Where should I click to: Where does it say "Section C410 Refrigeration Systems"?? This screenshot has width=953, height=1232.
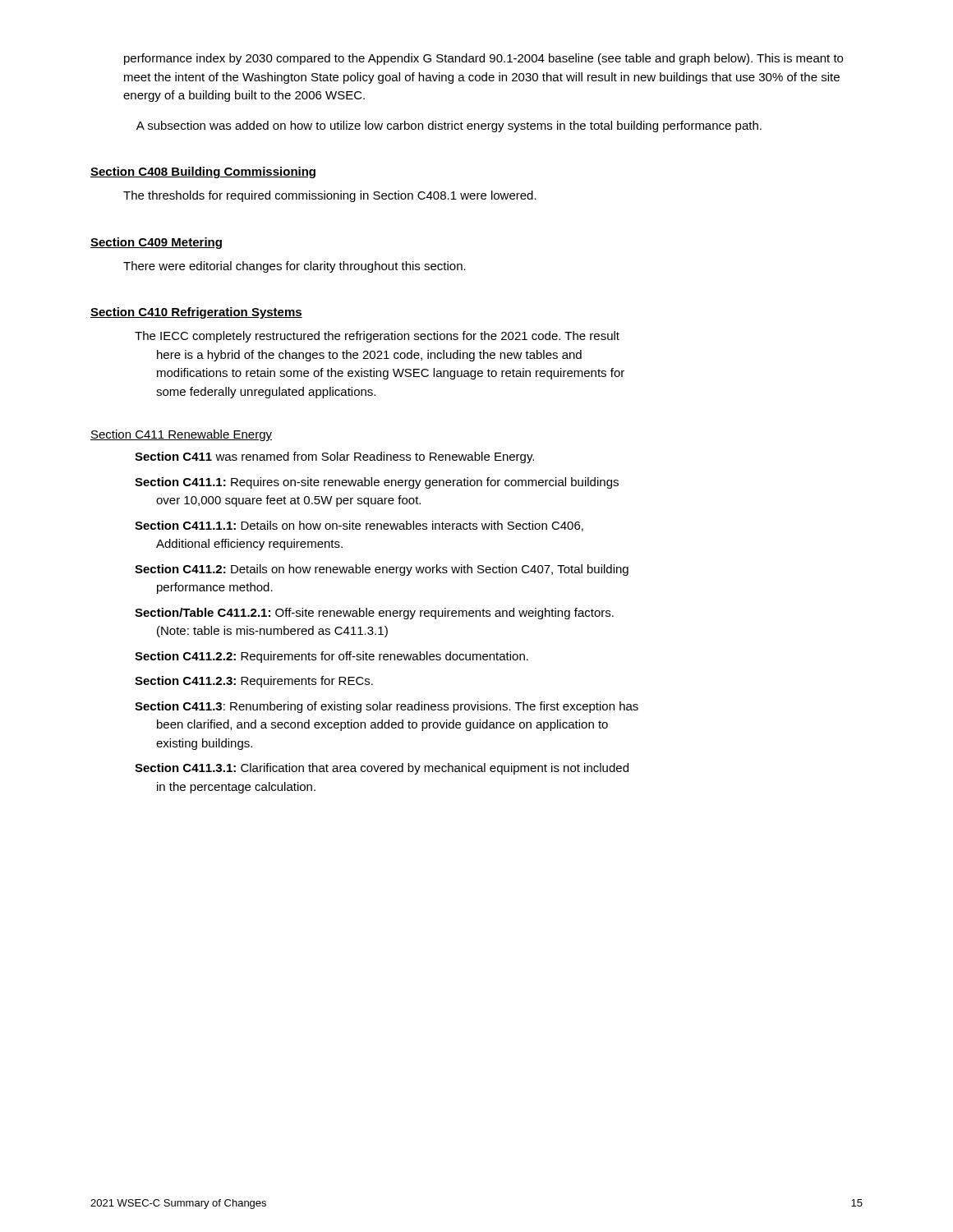196,312
